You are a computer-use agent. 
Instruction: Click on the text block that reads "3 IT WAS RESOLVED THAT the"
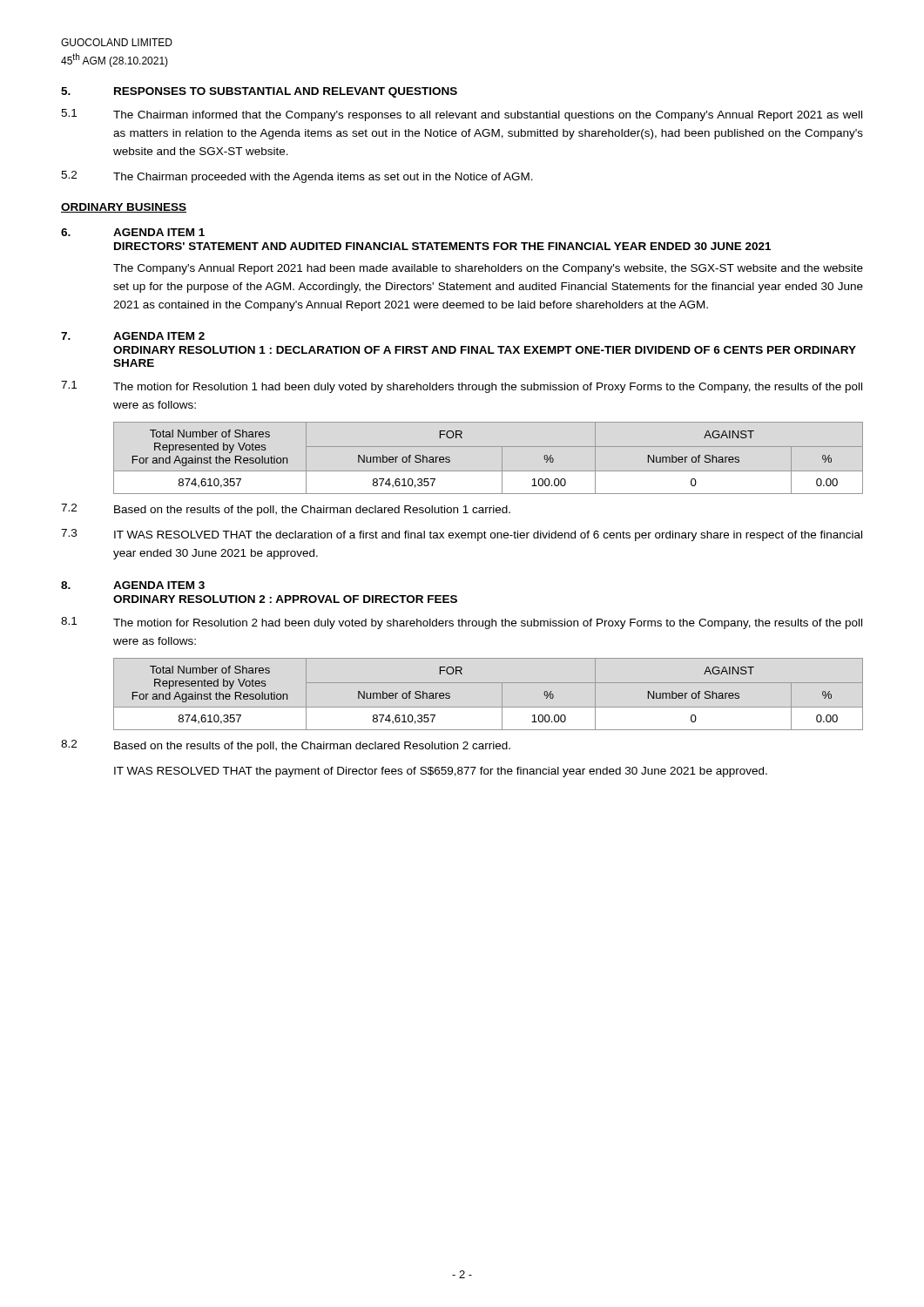click(x=462, y=545)
